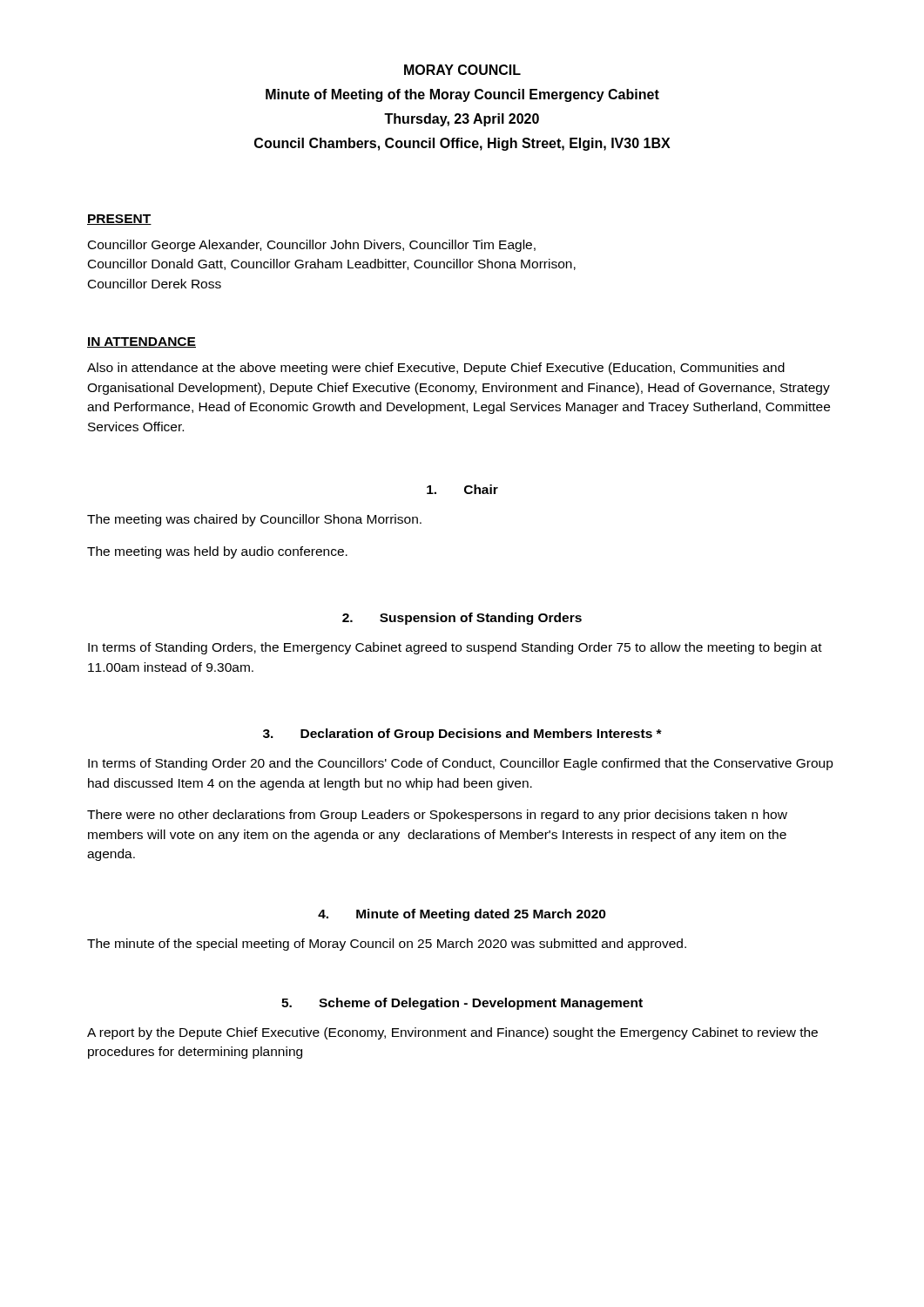Select the block starting "The meeting was chaired by Councillor"
Image resolution: width=924 pixels, height=1307 pixels.
coord(255,519)
